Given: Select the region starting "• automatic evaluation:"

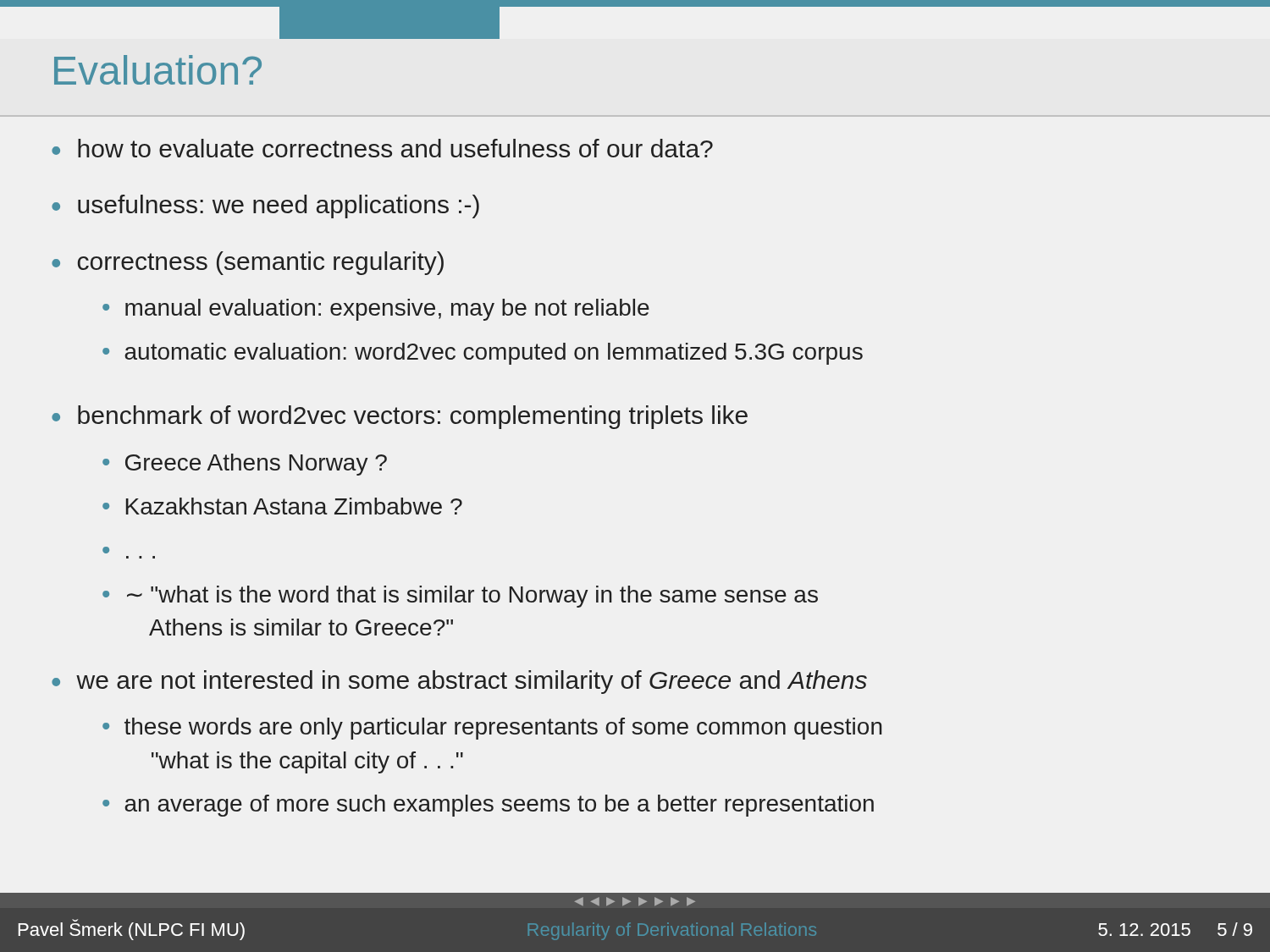Looking at the screenshot, I should point(482,352).
